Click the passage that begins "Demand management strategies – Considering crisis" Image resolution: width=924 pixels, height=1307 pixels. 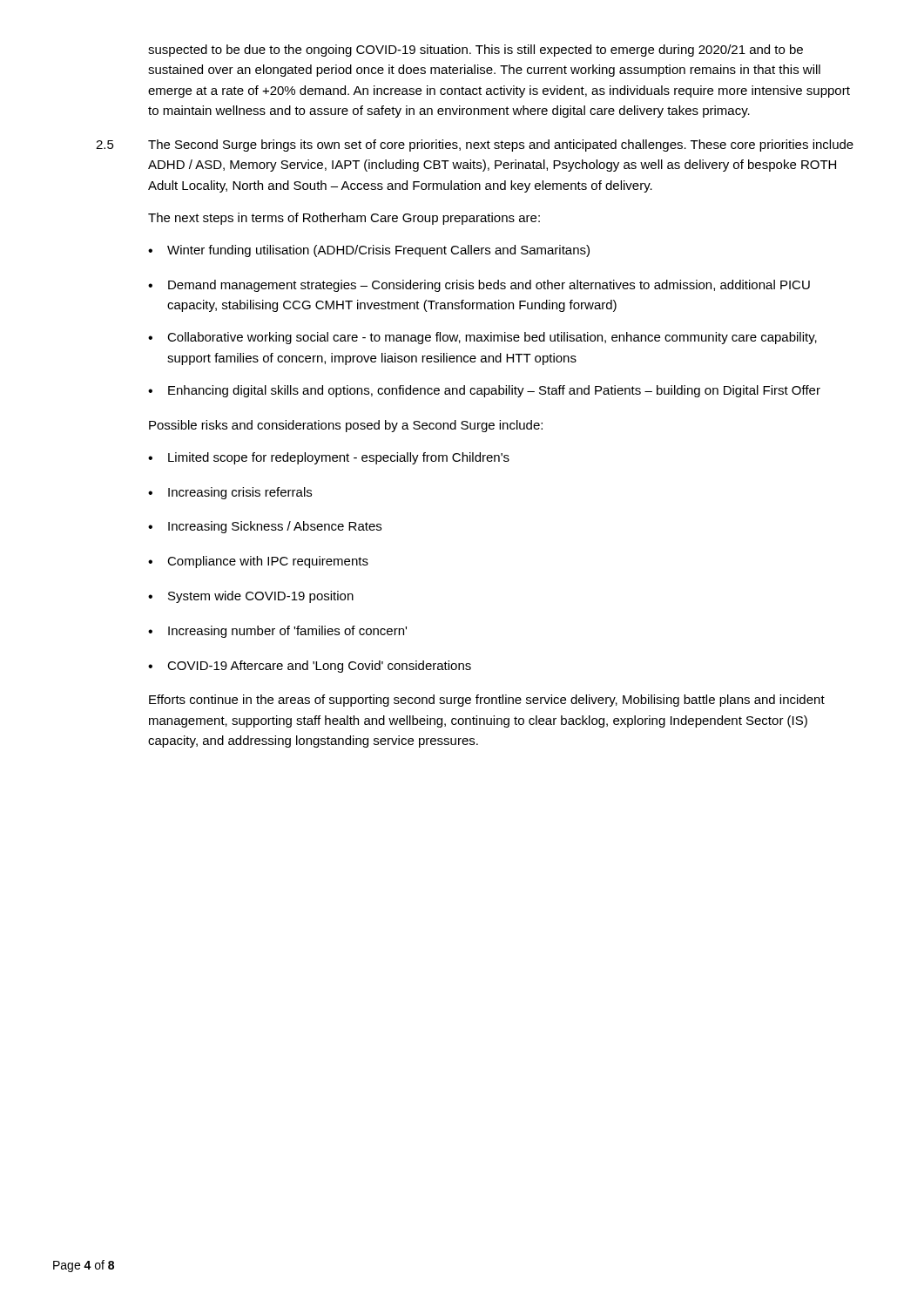(511, 295)
